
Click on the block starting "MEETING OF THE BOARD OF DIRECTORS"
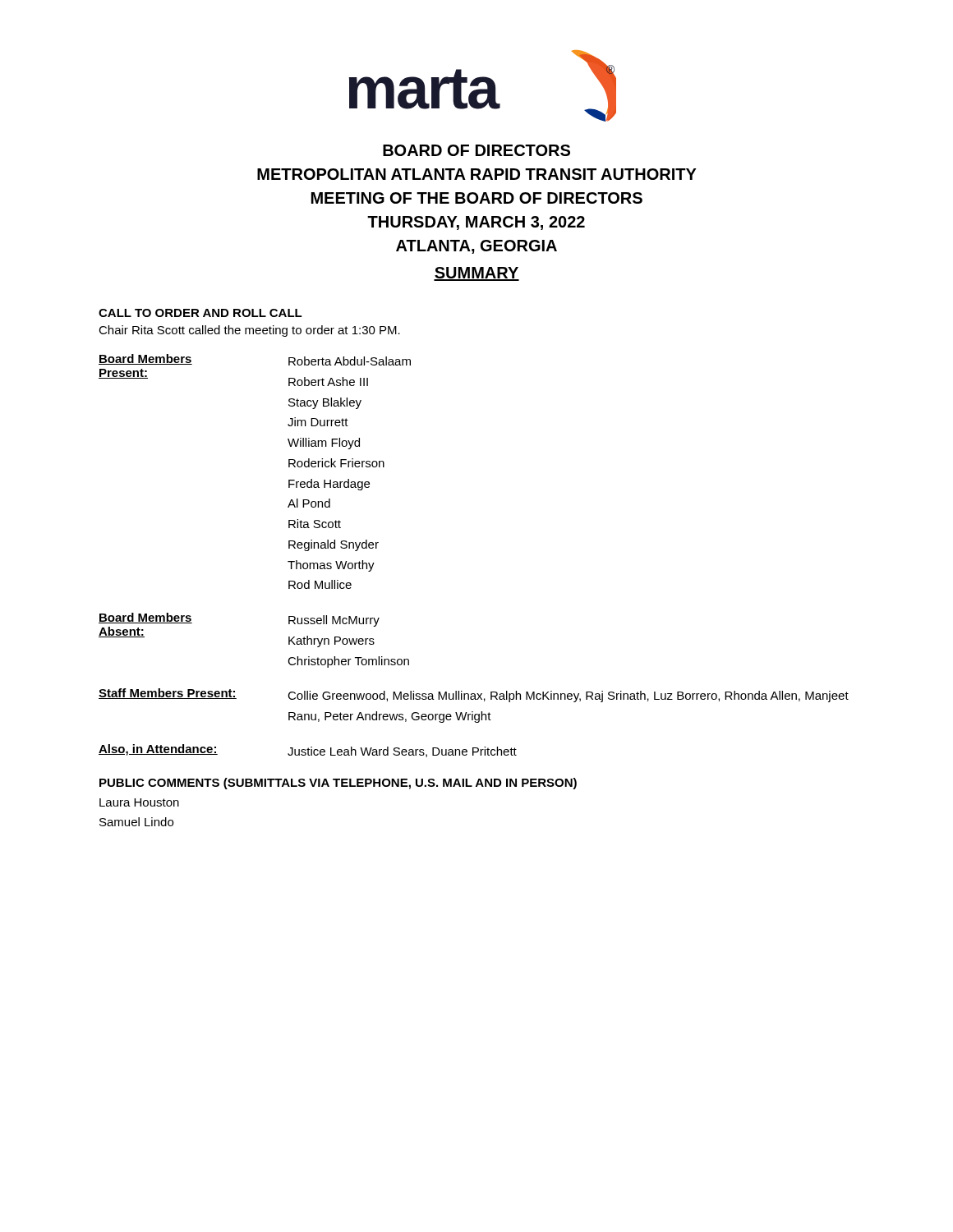[x=476, y=198]
